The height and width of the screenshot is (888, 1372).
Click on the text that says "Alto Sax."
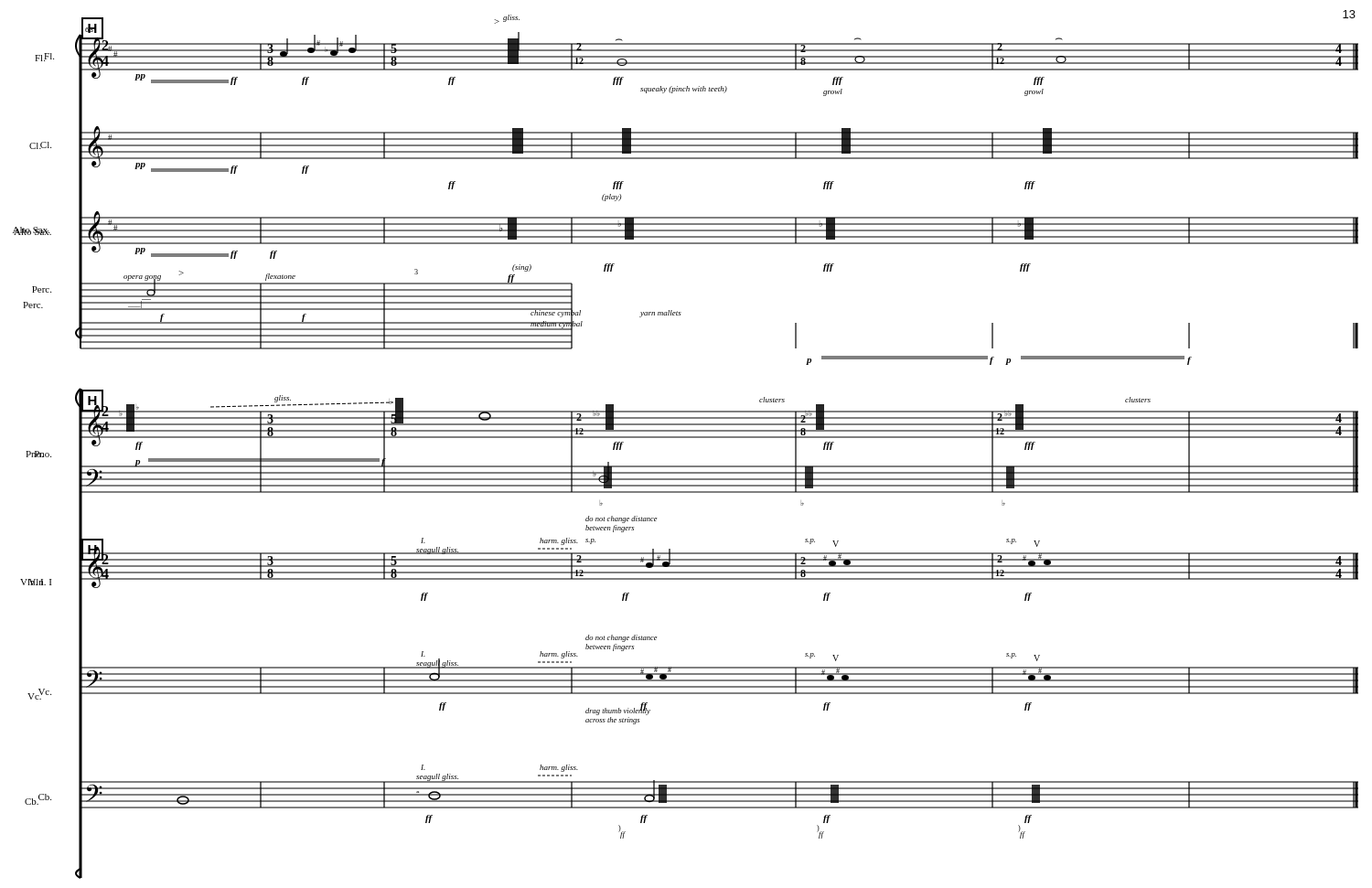33,231
